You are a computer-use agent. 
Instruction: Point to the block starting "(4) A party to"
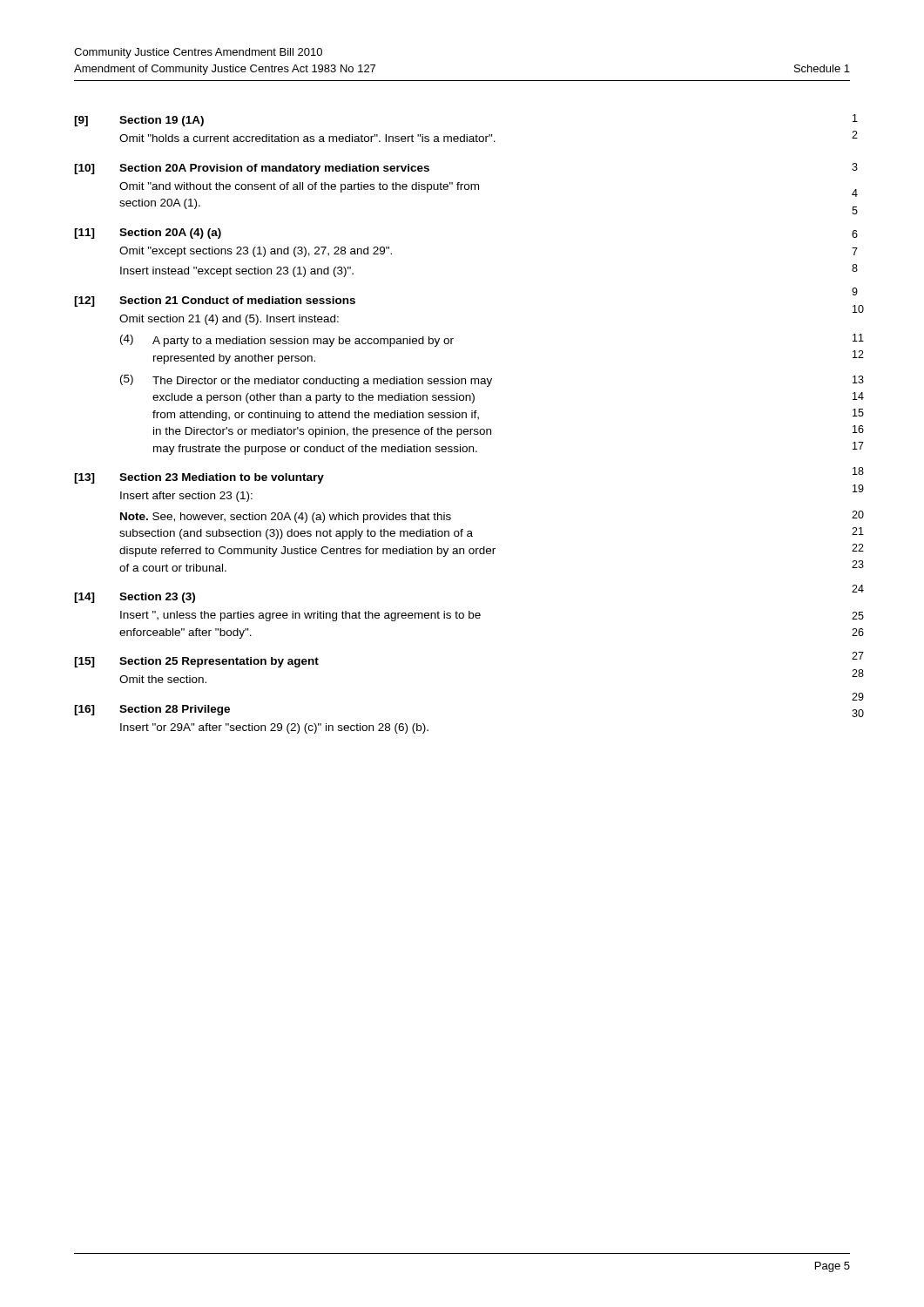[264, 349]
